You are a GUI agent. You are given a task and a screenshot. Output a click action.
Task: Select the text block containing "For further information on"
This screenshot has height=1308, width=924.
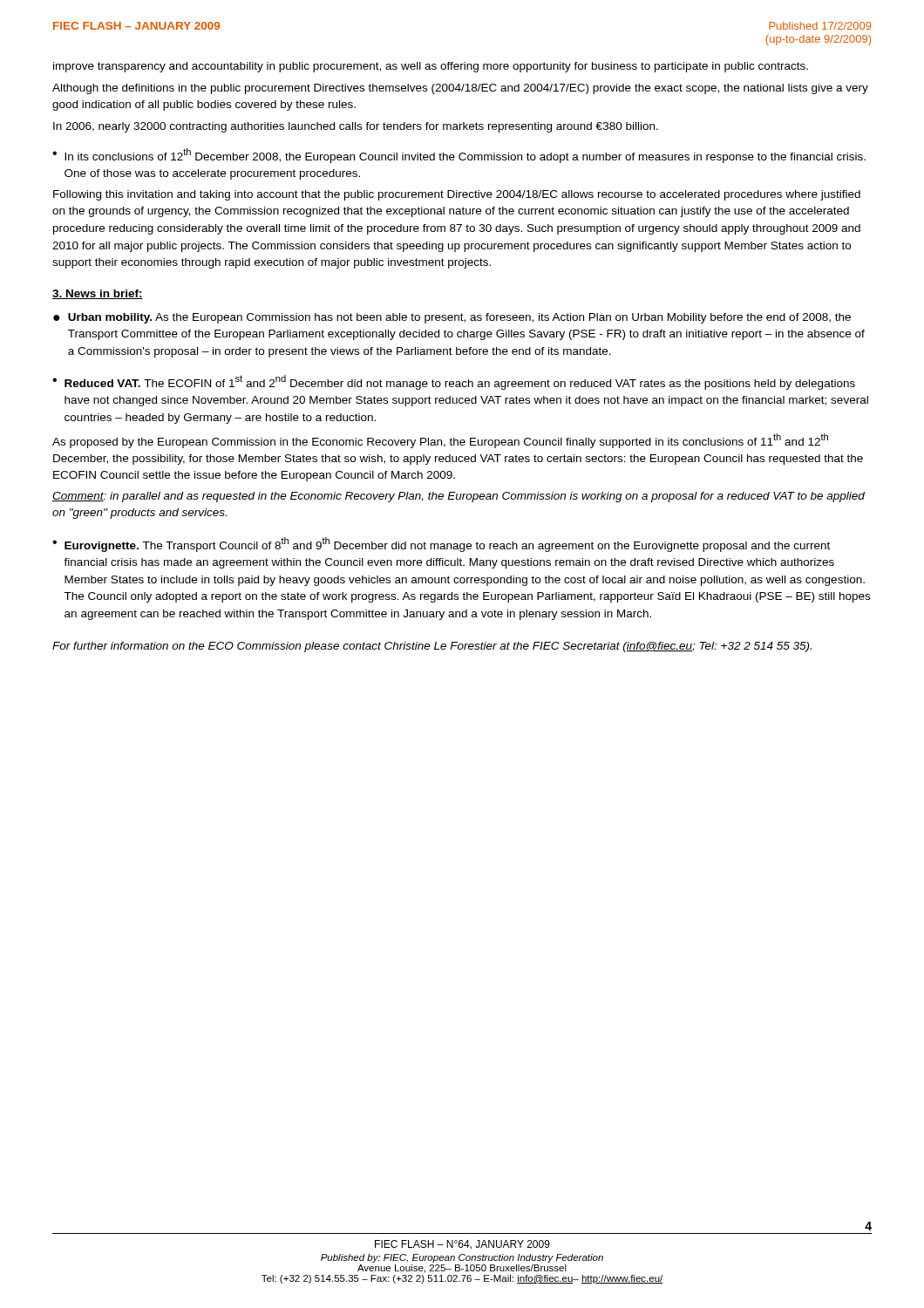coord(433,646)
